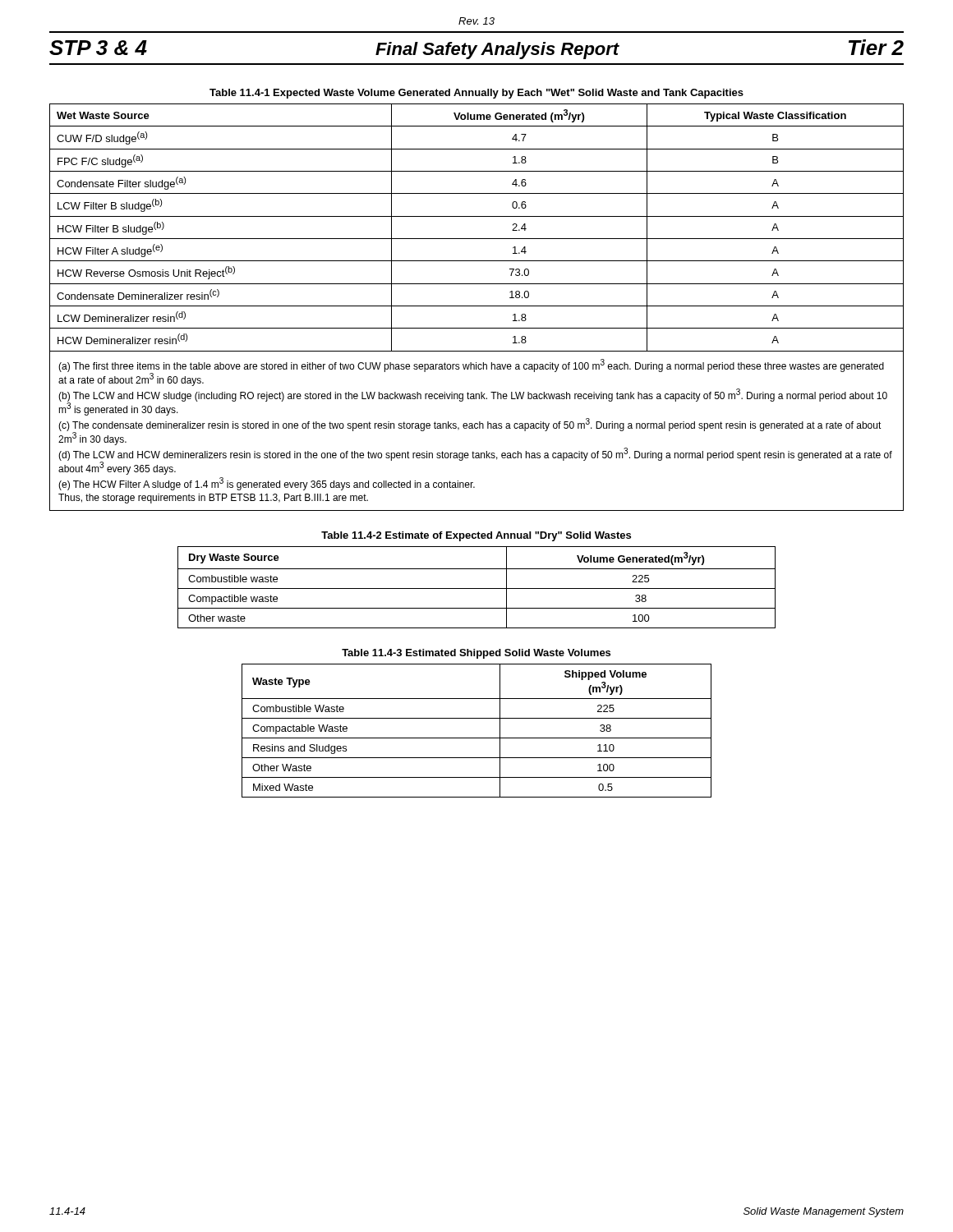Find the table that mentions "Resins and Sludges"
Screen dimensions: 1232x953
[476, 731]
